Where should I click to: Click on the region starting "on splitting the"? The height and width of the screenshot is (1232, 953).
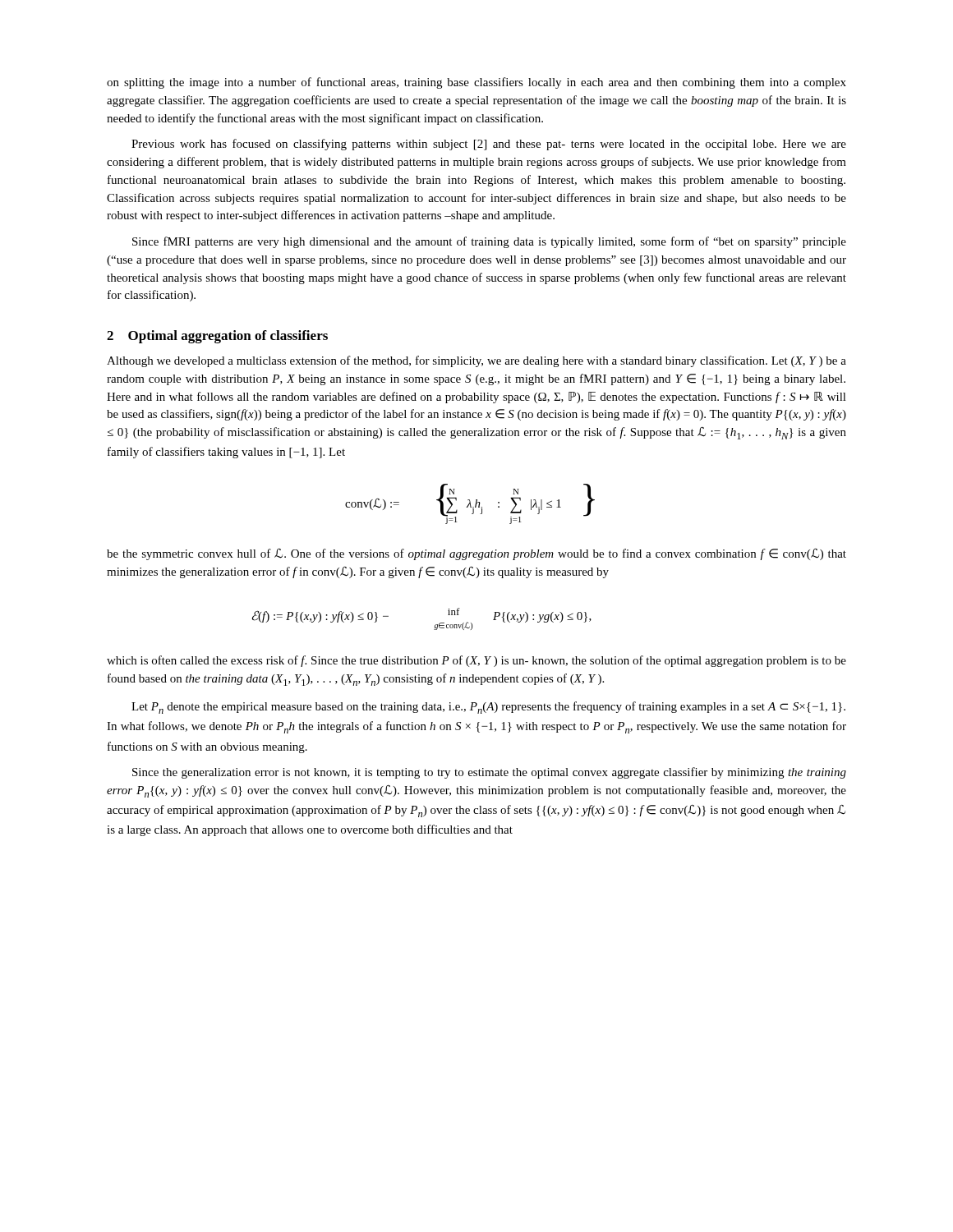(x=476, y=100)
